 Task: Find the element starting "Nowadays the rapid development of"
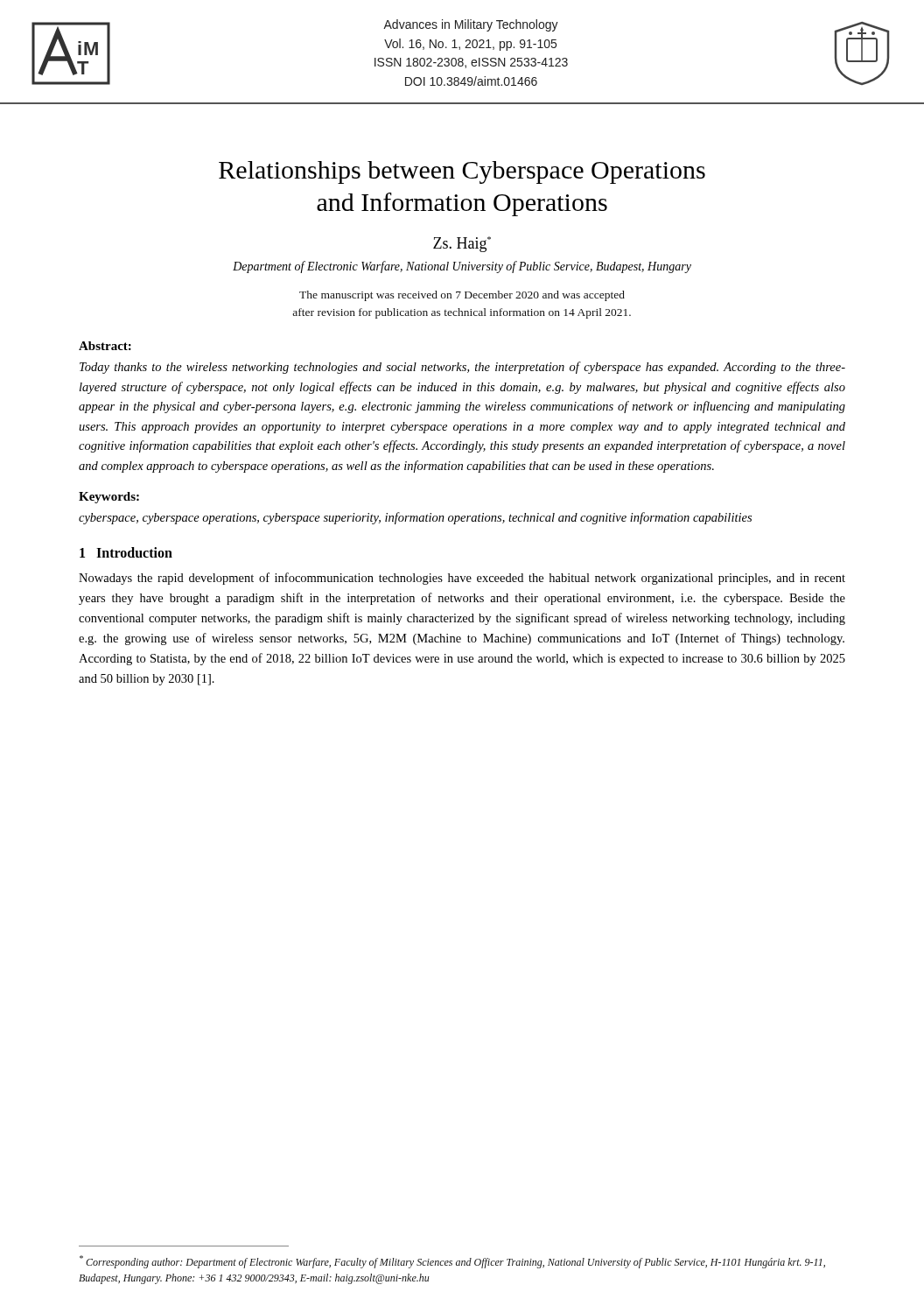(462, 628)
